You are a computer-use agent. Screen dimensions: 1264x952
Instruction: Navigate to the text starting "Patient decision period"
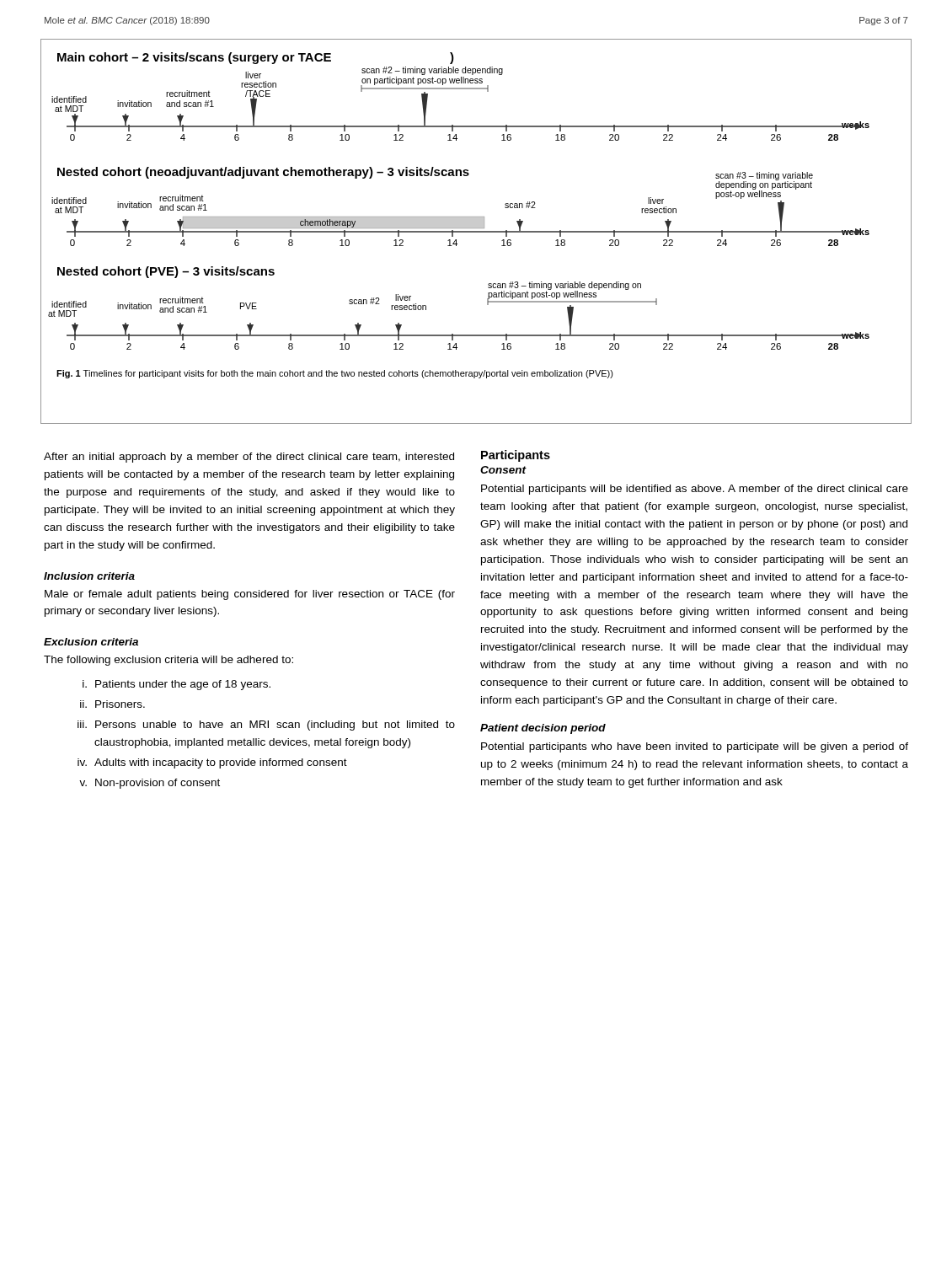pyautogui.click(x=543, y=728)
